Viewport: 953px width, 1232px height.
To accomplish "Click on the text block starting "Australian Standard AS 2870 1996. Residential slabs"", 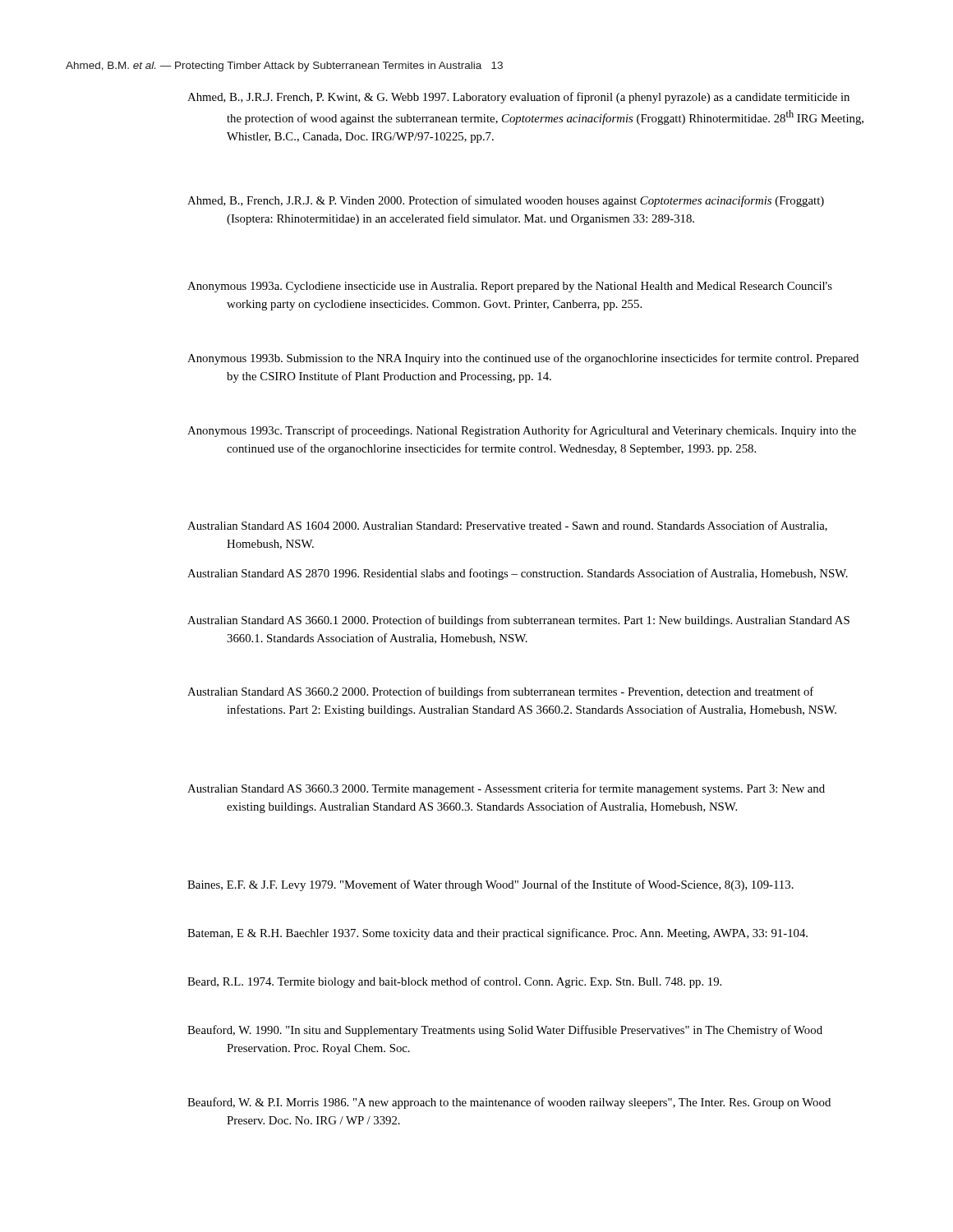I will coord(518,573).
